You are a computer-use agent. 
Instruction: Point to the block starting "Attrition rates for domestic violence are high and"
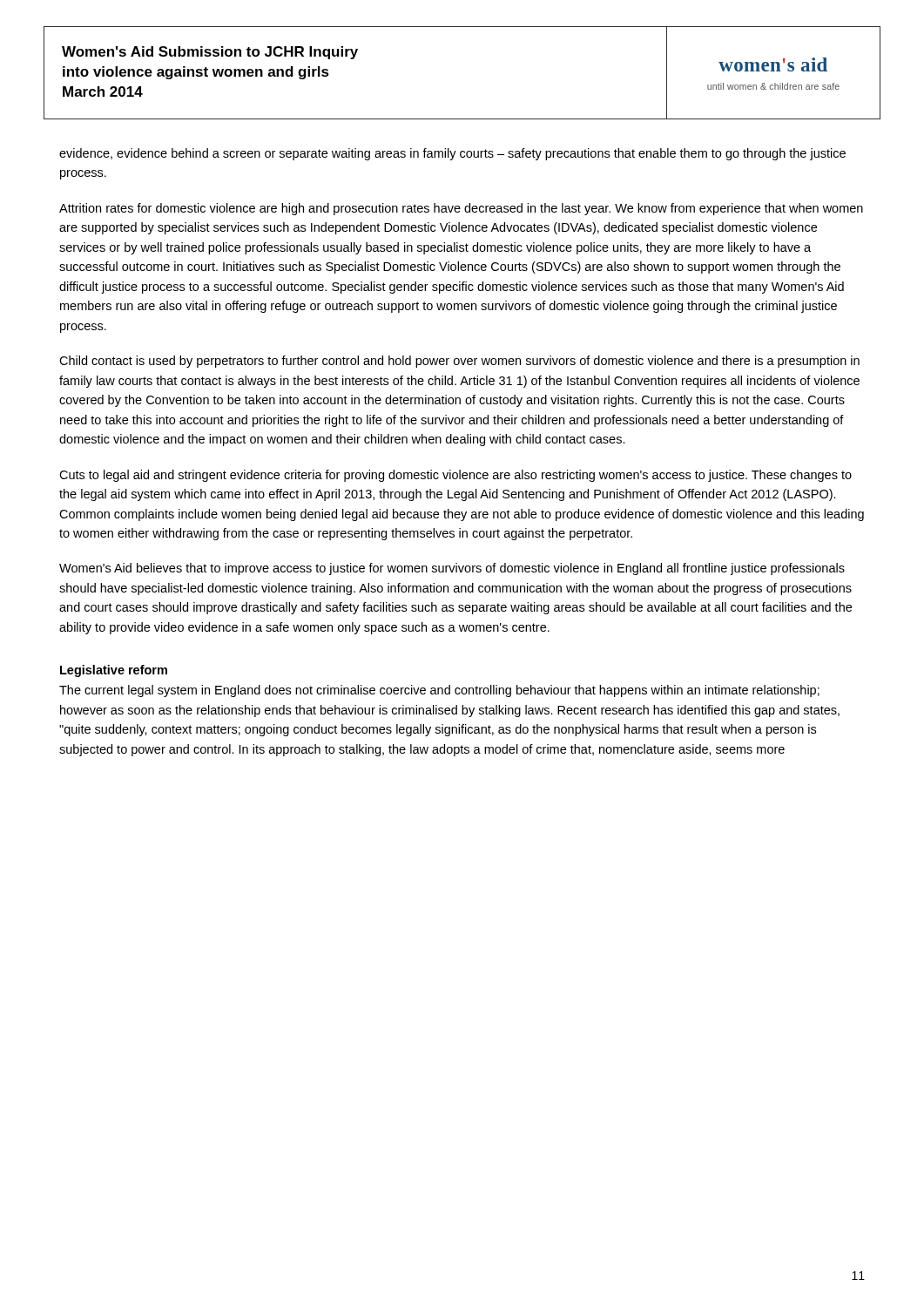pyautogui.click(x=461, y=267)
